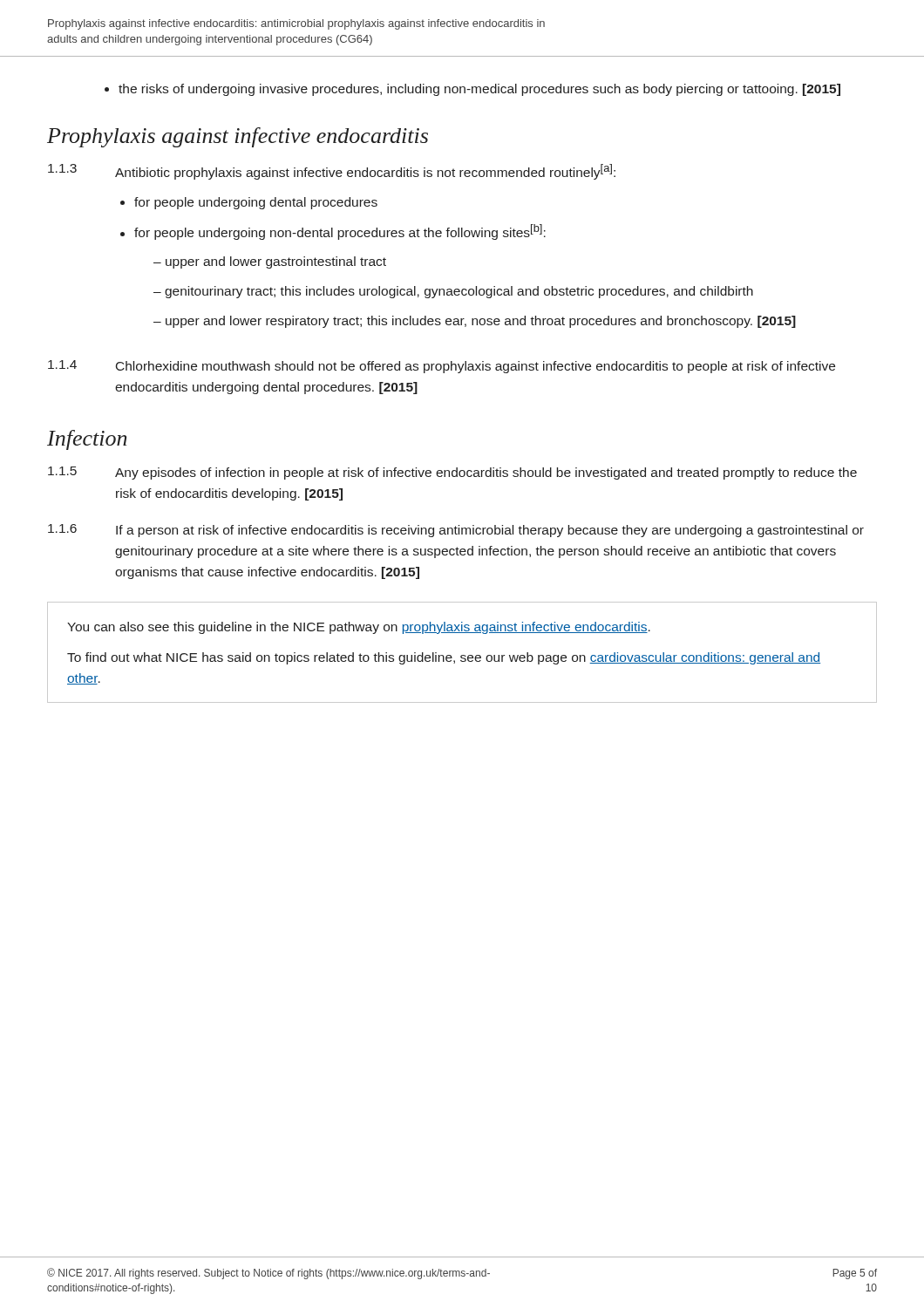924x1308 pixels.
Task: Find the list item that reads "the risks of undergoing invasive procedures, including non-medical"
Action: pyautogui.click(x=488, y=89)
